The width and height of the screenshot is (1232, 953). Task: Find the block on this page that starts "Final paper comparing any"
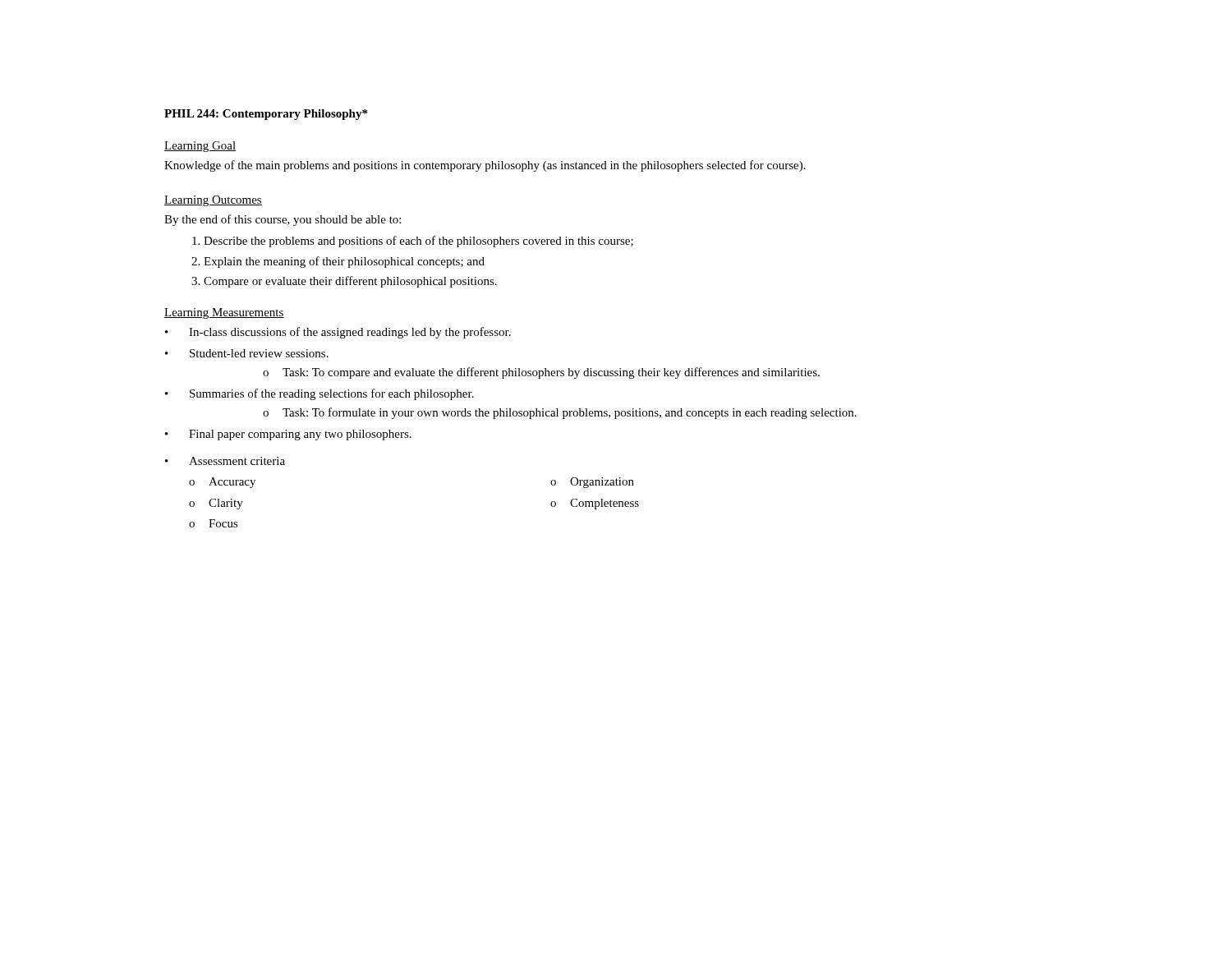click(300, 434)
